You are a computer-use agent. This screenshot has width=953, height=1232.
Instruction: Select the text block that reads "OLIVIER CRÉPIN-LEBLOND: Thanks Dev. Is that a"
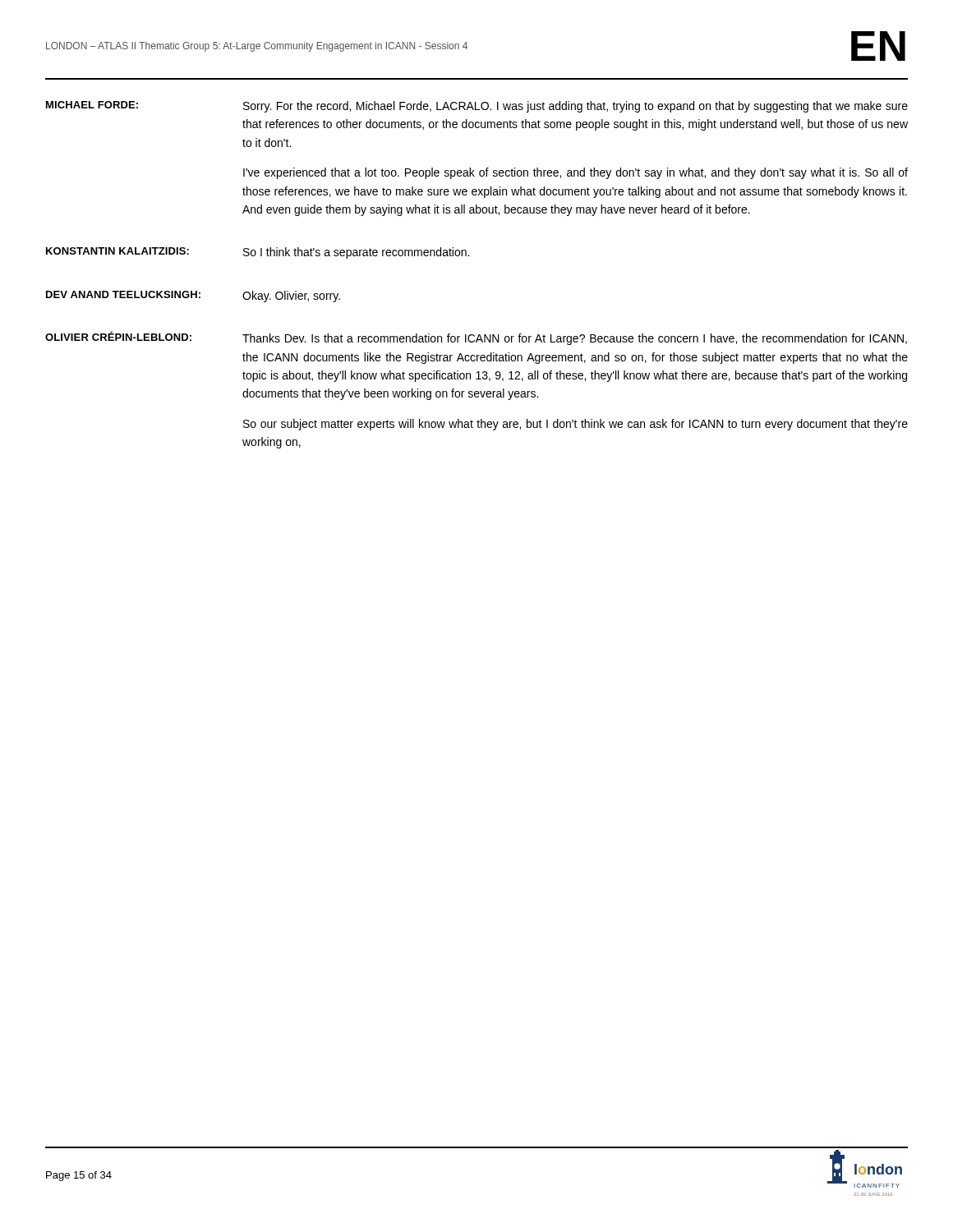coord(476,390)
